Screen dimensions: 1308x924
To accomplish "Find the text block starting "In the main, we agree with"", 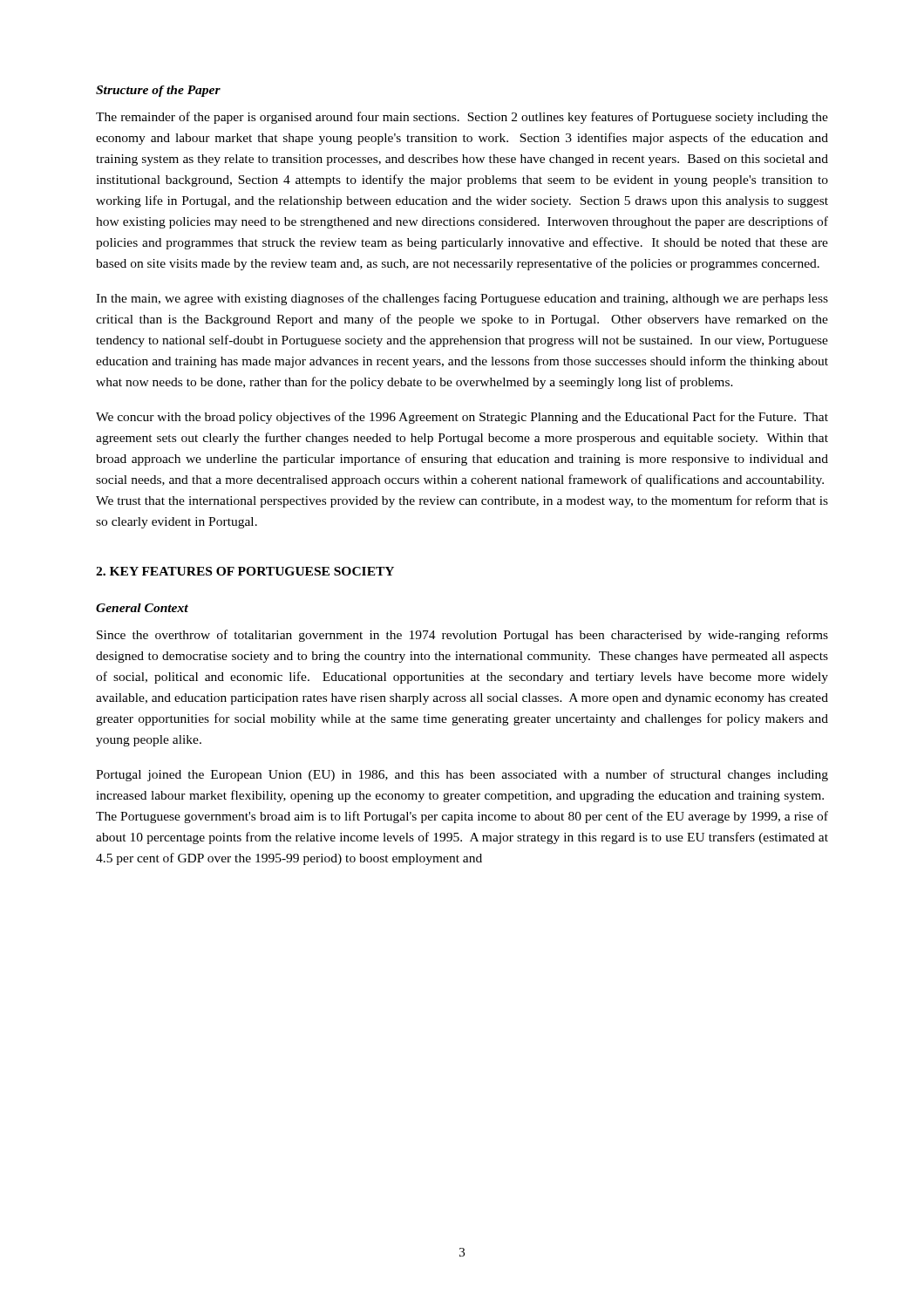I will coord(462,340).
